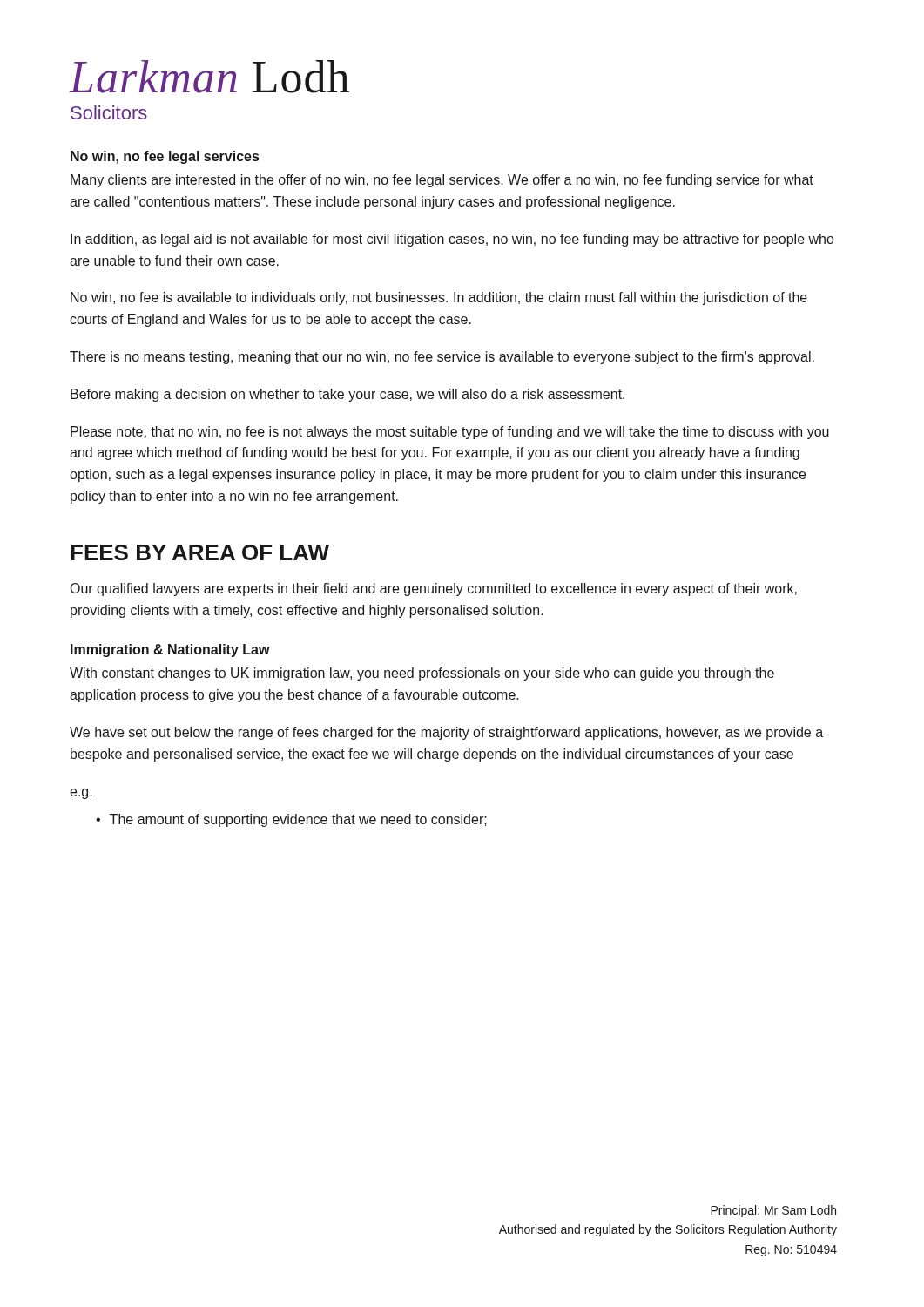The width and height of the screenshot is (924, 1307).
Task: Click on the text starting "Many clients are interested"
Action: [x=453, y=192]
